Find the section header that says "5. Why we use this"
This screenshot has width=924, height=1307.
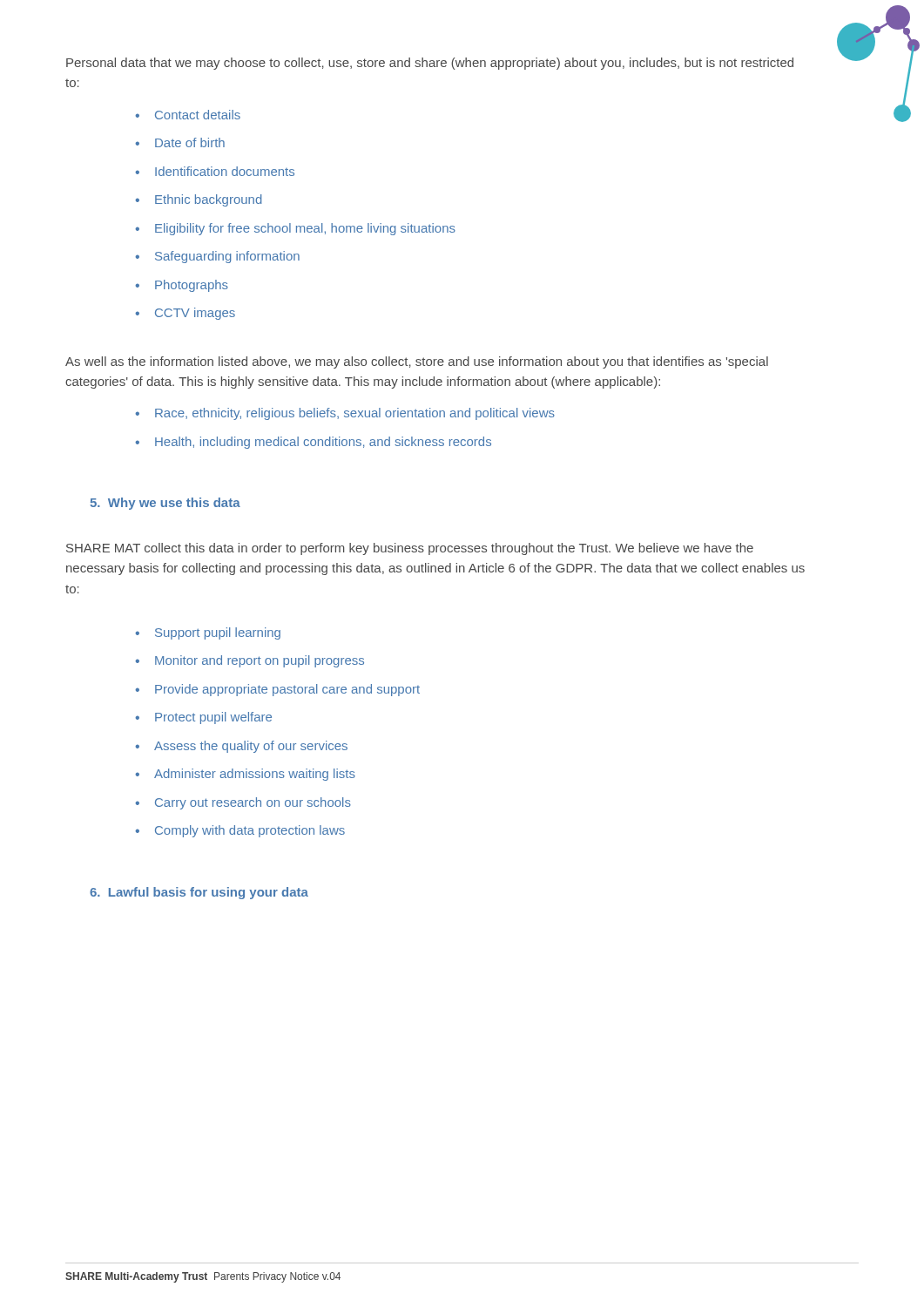pos(165,502)
